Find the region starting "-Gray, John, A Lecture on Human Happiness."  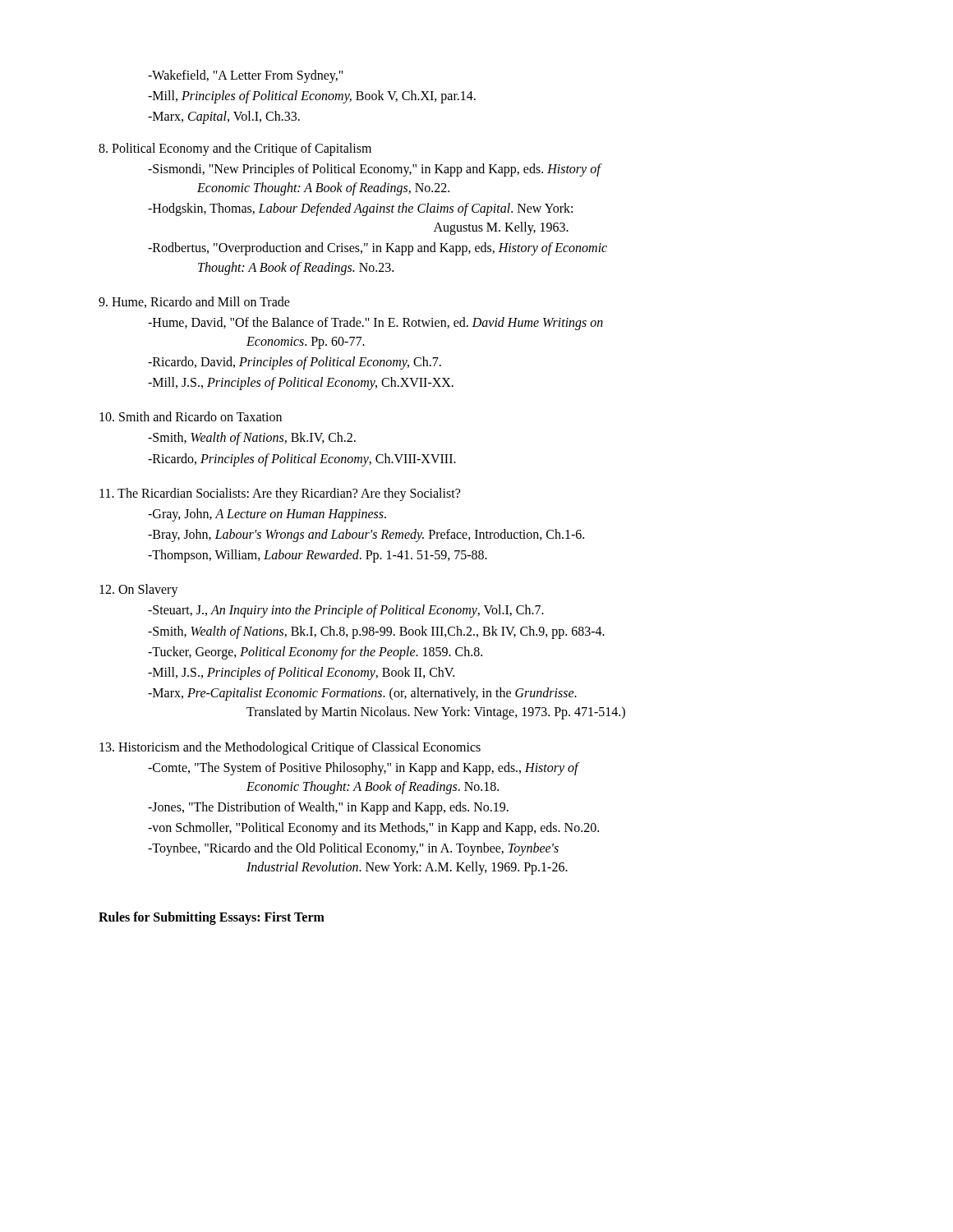pos(267,515)
